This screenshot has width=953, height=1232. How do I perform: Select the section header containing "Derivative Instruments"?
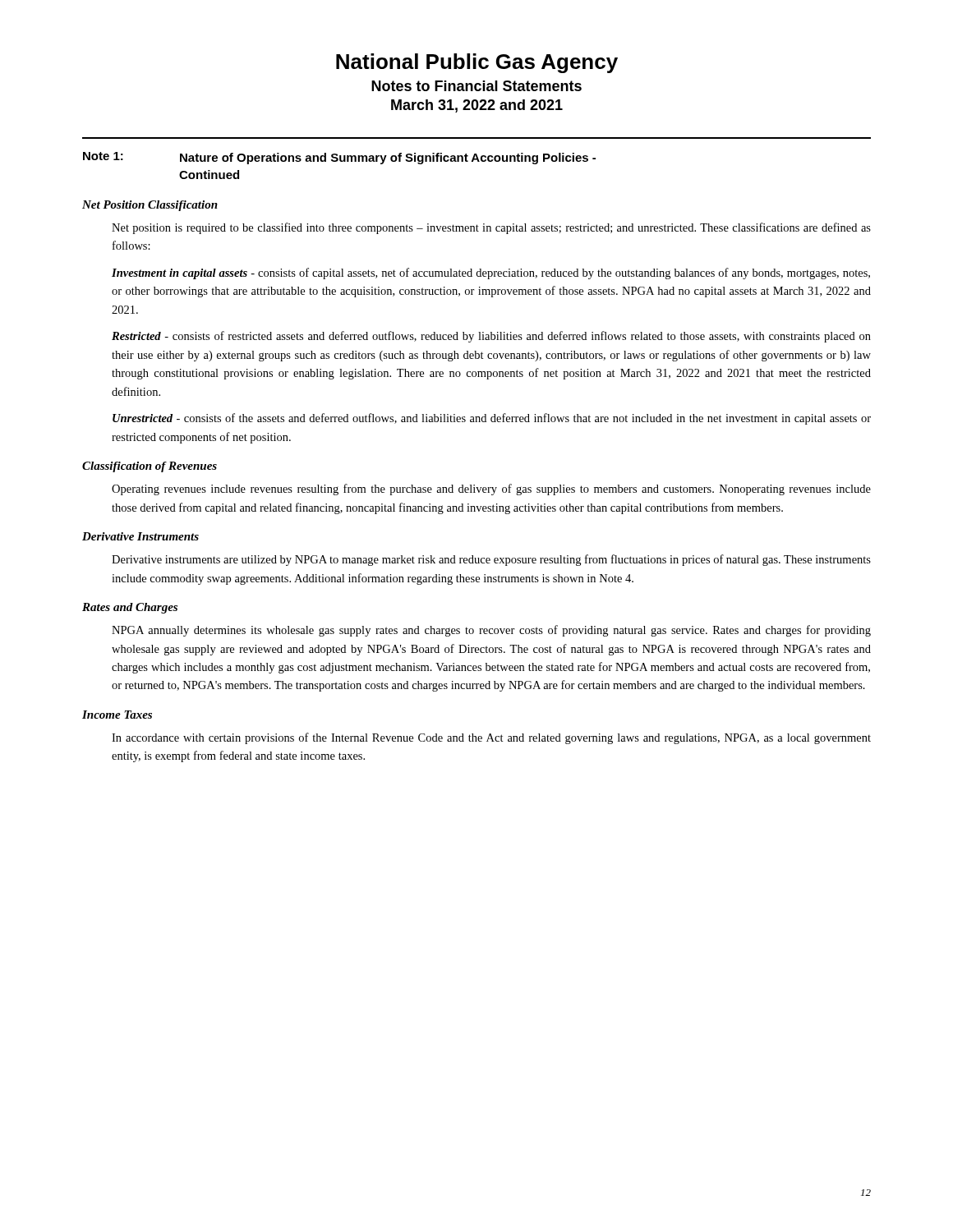pos(141,536)
